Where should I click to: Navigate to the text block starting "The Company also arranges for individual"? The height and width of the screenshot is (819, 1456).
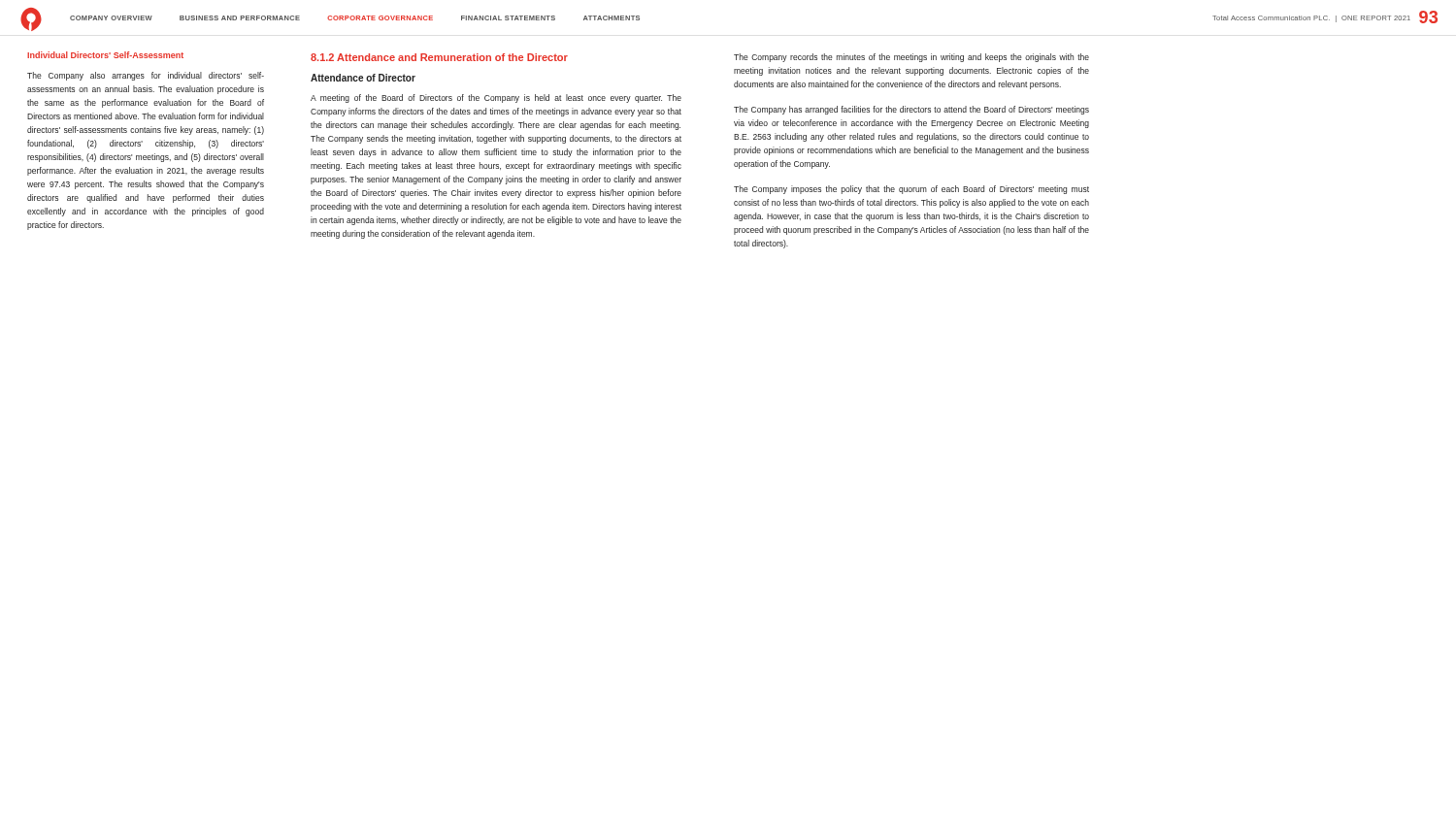point(146,150)
